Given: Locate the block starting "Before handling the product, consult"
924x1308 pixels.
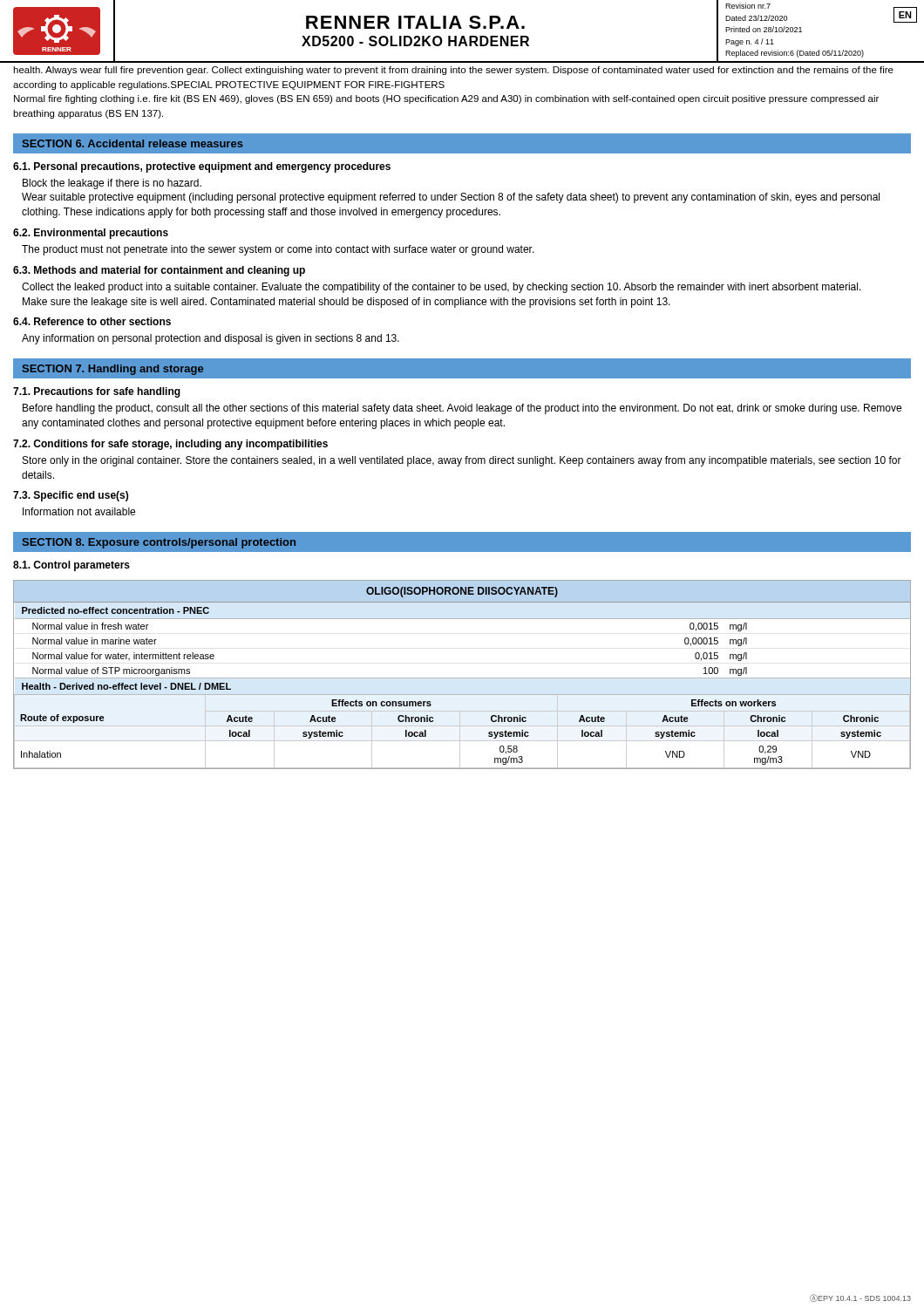Looking at the screenshot, I should pos(462,416).
